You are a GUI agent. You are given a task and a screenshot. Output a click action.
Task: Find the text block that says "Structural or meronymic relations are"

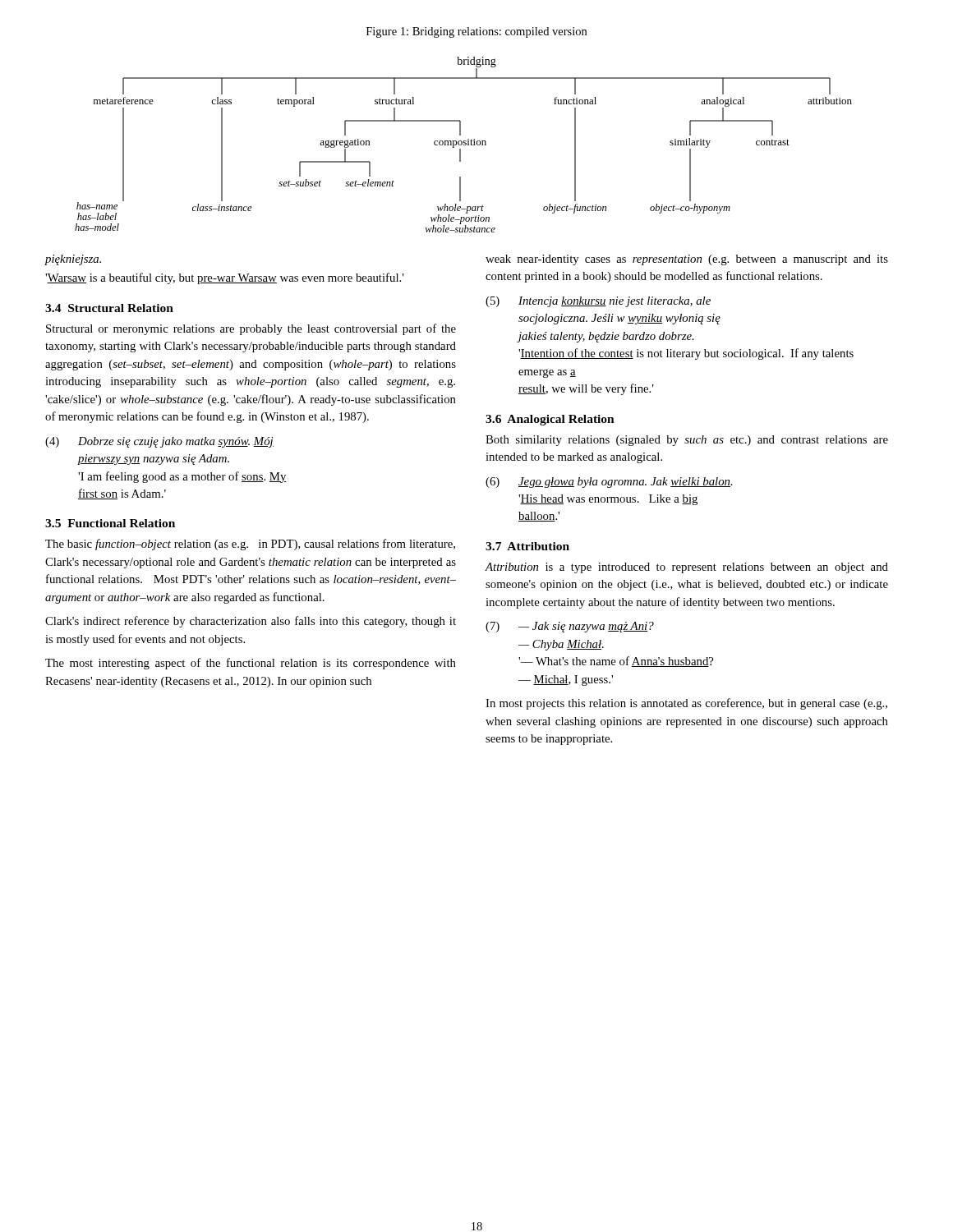[251, 372]
